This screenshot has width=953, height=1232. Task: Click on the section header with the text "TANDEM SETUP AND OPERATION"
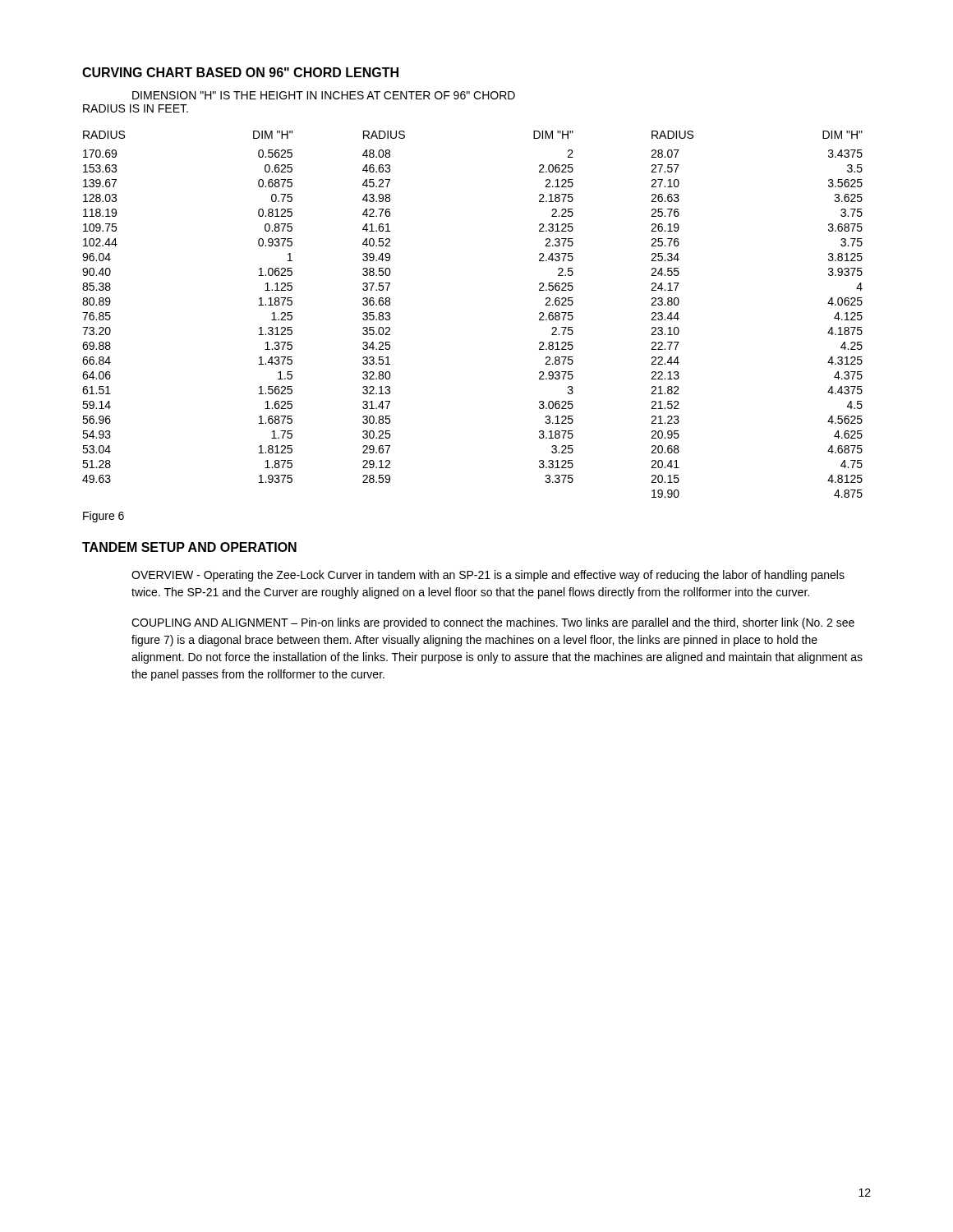[x=190, y=547]
